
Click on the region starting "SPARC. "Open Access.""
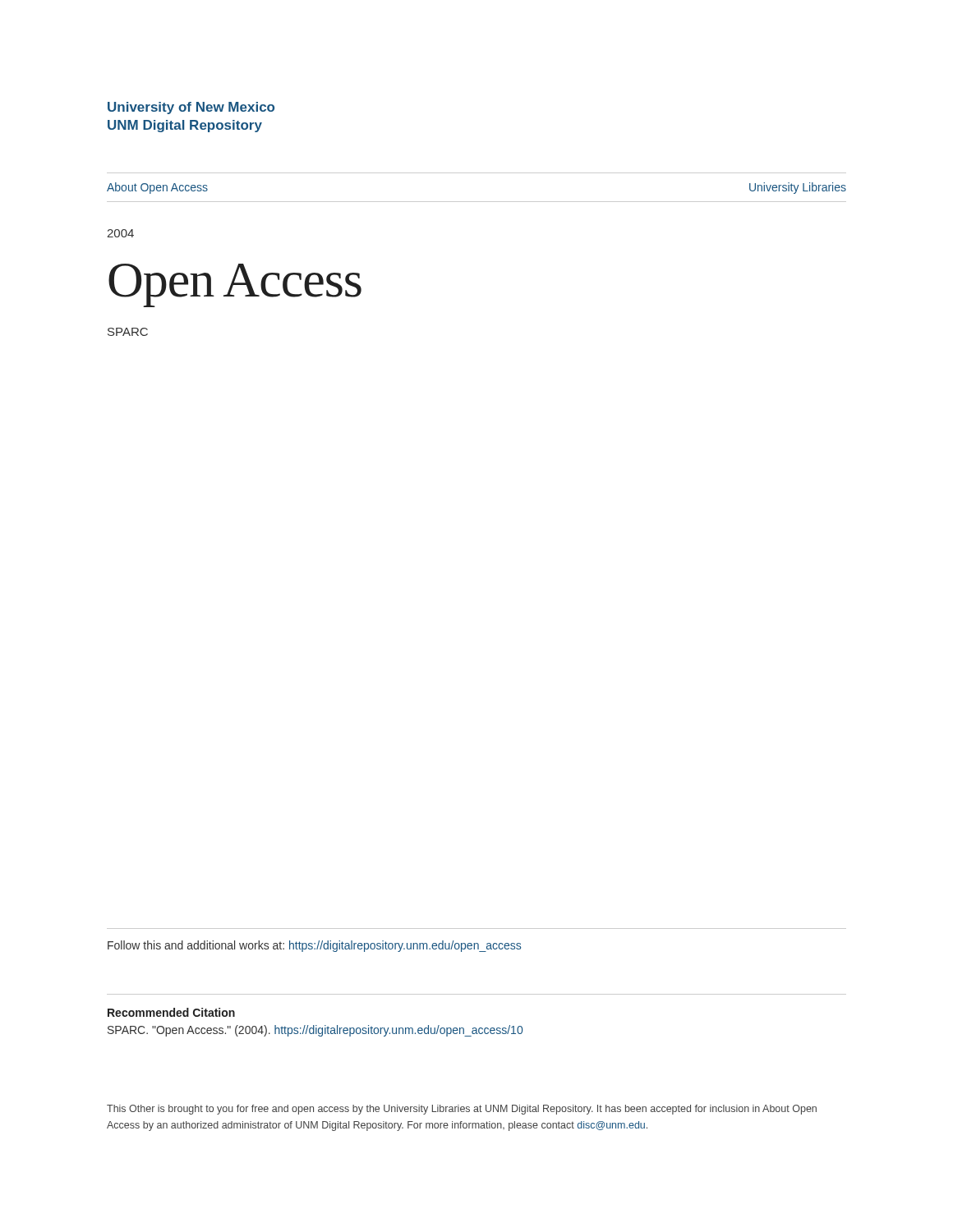pos(315,1030)
